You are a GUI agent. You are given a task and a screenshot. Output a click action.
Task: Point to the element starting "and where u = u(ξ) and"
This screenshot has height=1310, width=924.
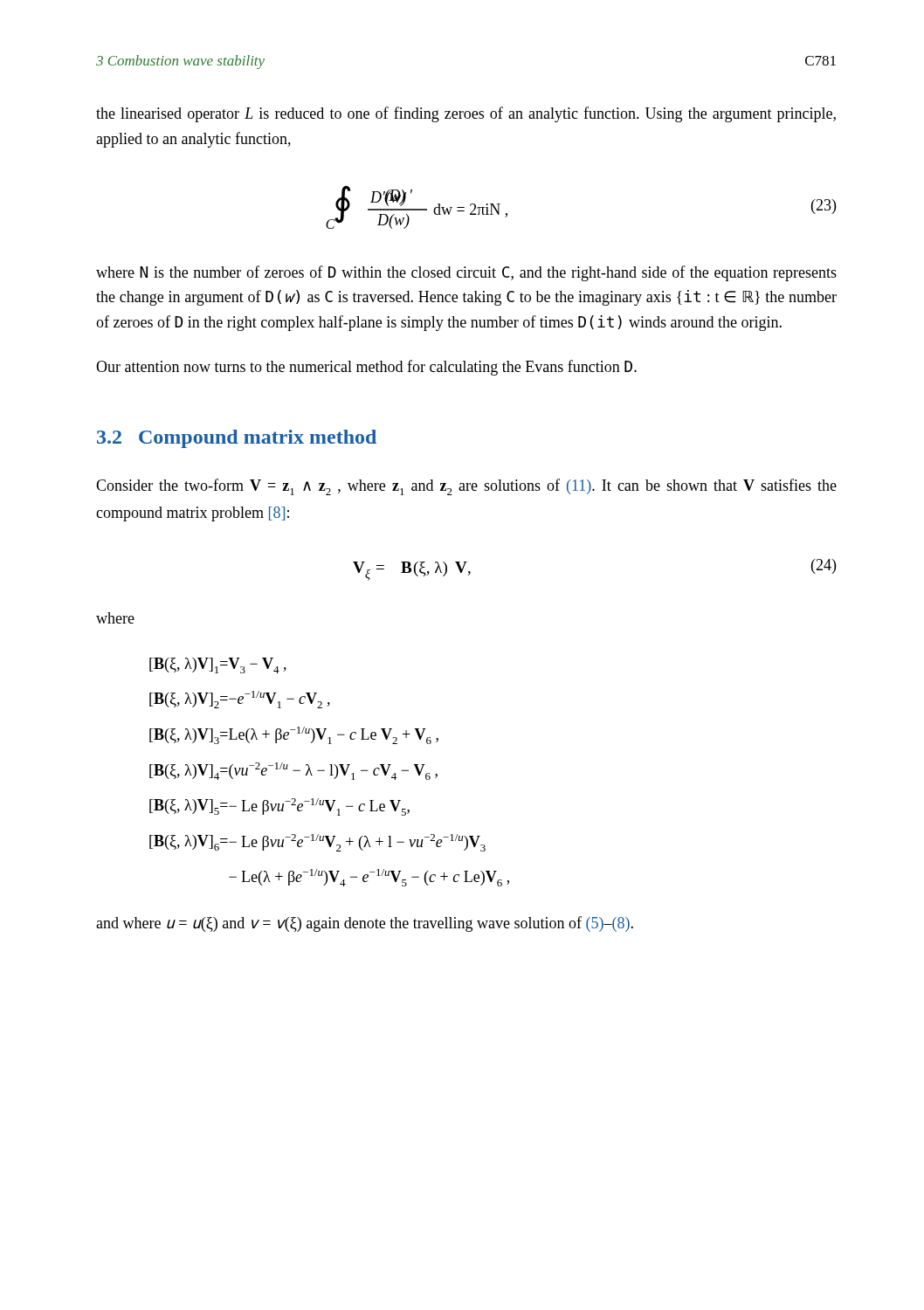point(365,923)
